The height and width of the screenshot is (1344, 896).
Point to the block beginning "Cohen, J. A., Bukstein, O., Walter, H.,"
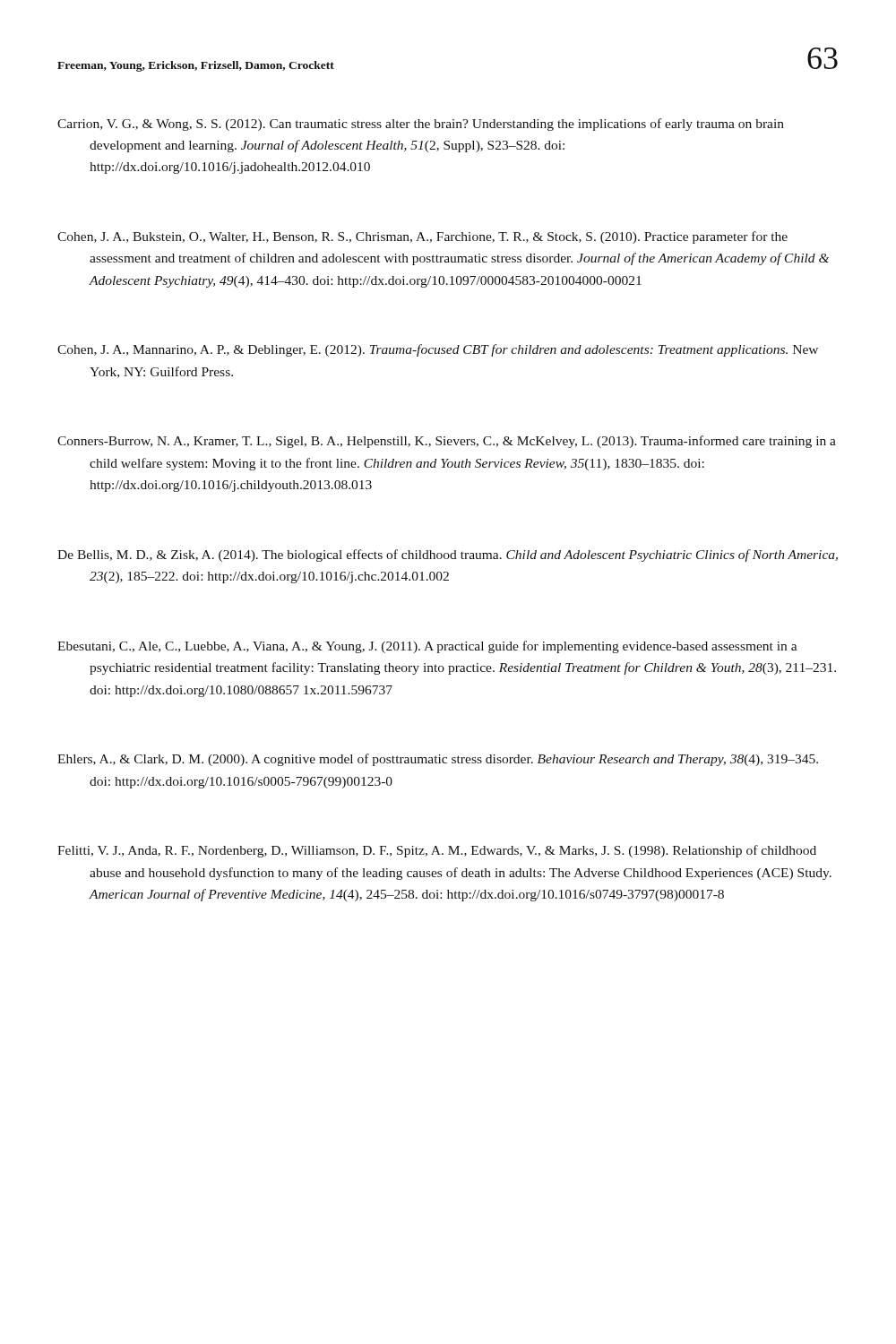448,259
